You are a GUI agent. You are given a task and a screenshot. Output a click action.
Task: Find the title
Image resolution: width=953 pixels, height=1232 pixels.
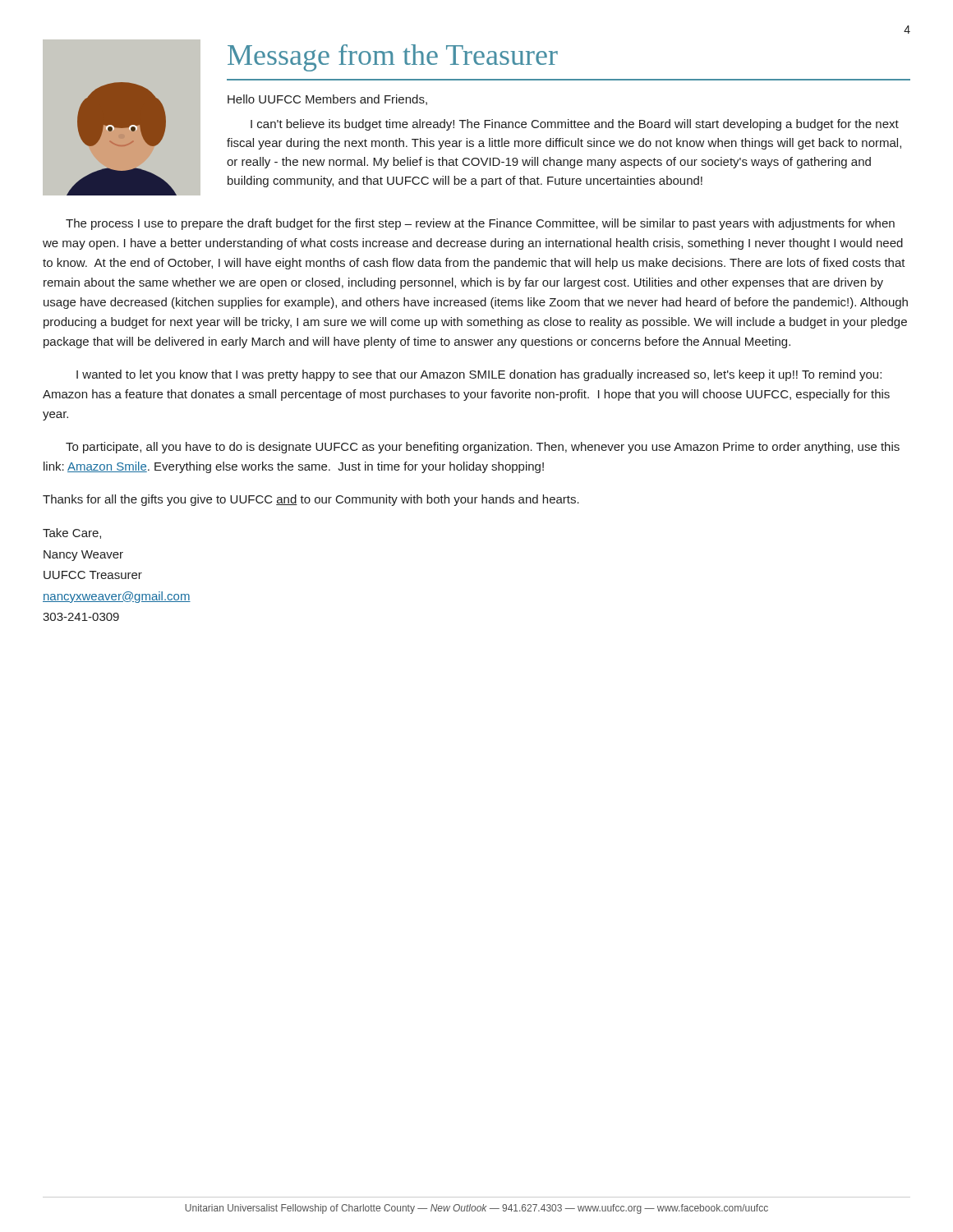coord(569,60)
